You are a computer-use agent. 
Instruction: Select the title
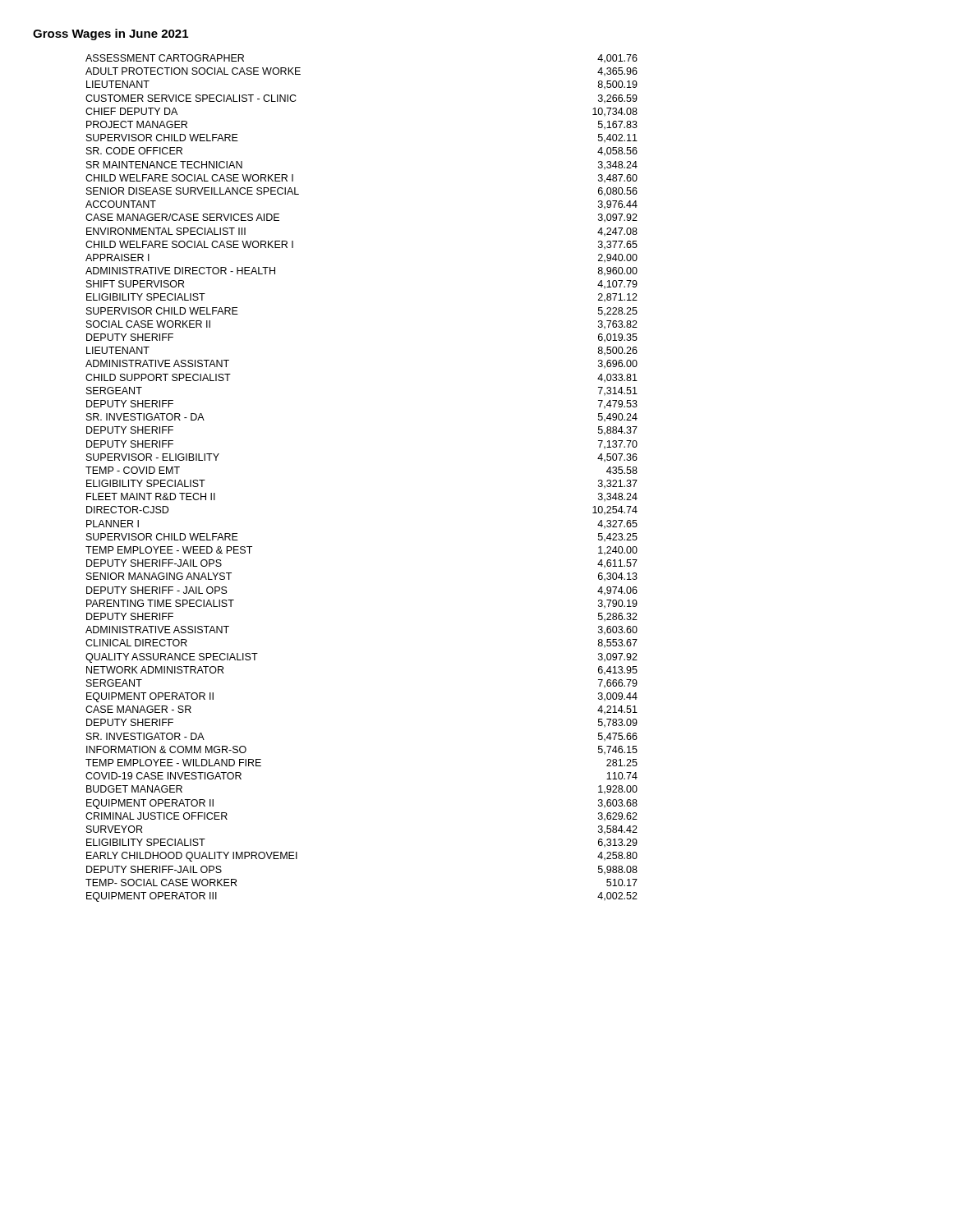(x=111, y=33)
